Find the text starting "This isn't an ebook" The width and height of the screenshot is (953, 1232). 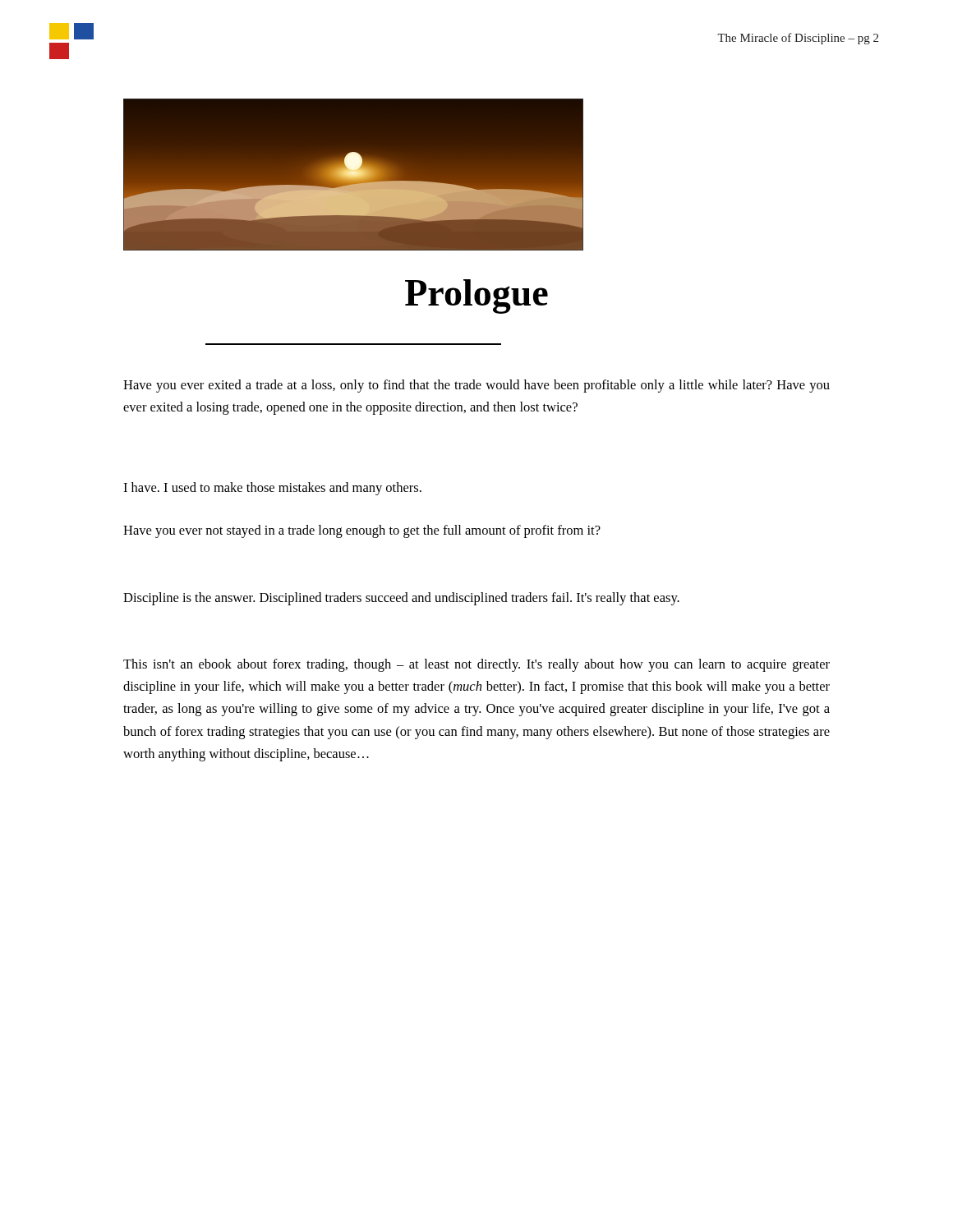476,709
